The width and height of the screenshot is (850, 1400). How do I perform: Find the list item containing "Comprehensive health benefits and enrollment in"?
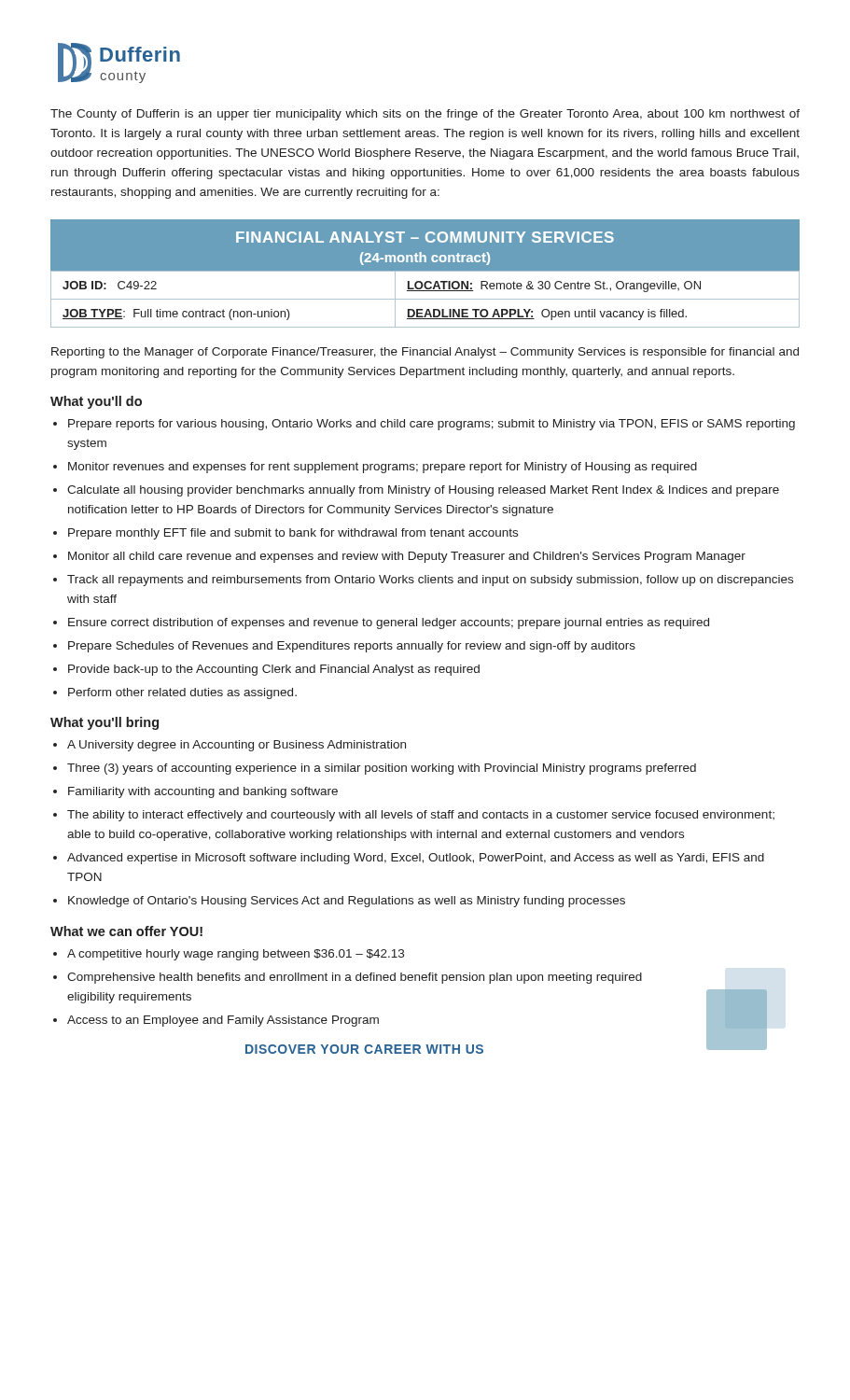(x=373, y=987)
